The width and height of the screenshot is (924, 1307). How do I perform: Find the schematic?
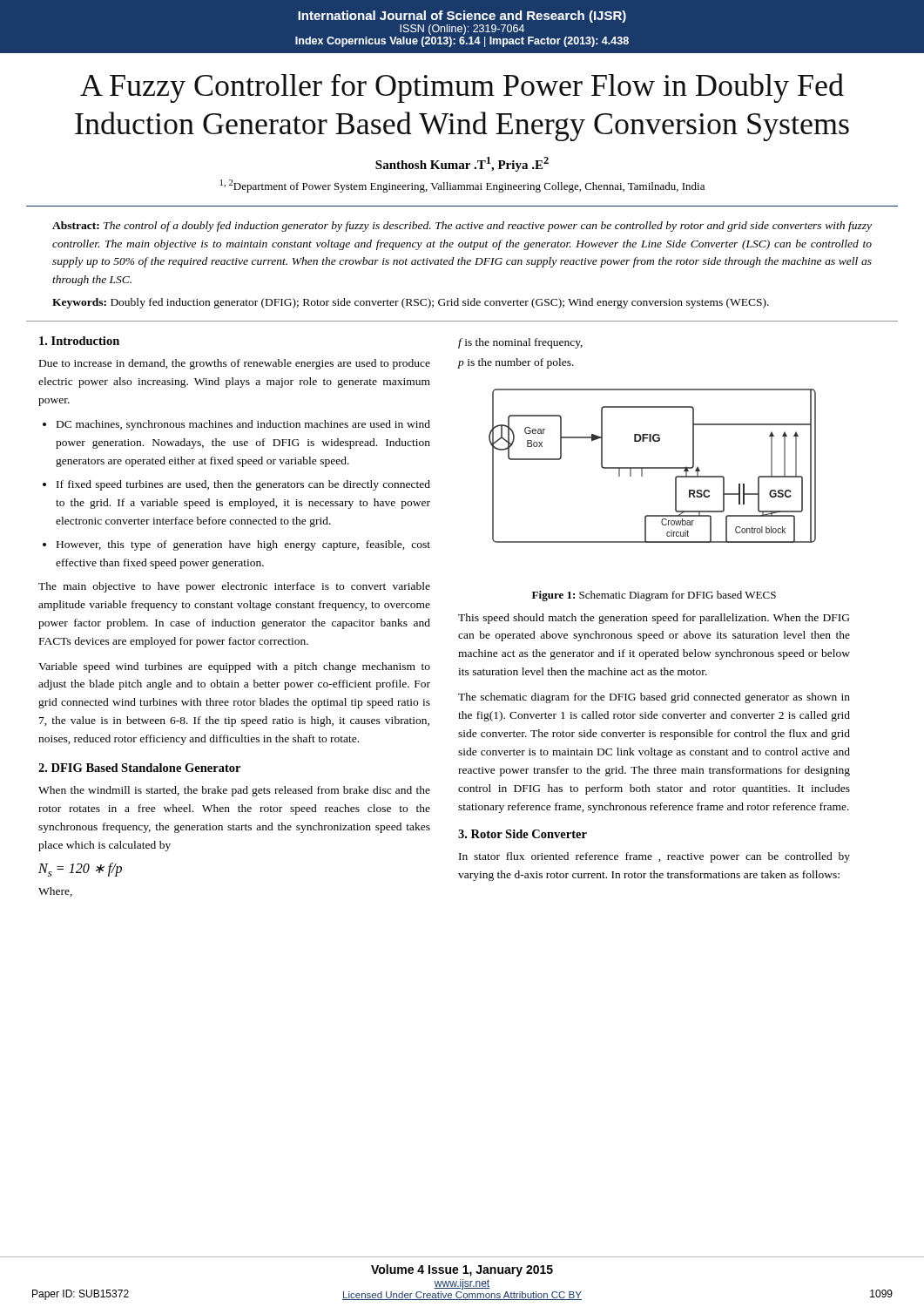click(654, 482)
